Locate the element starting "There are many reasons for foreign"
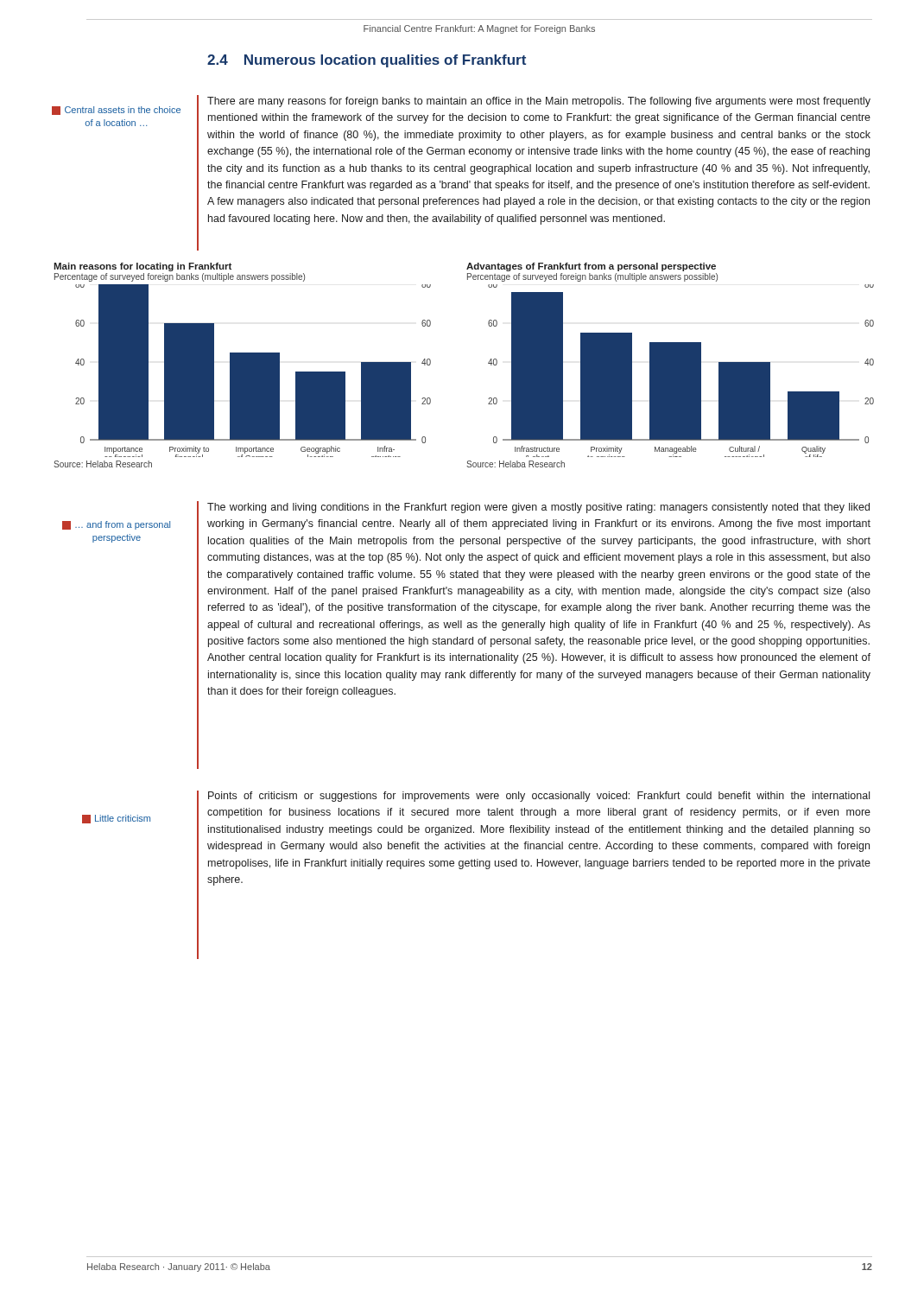This screenshot has height=1296, width=924. [x=539, y=160]
